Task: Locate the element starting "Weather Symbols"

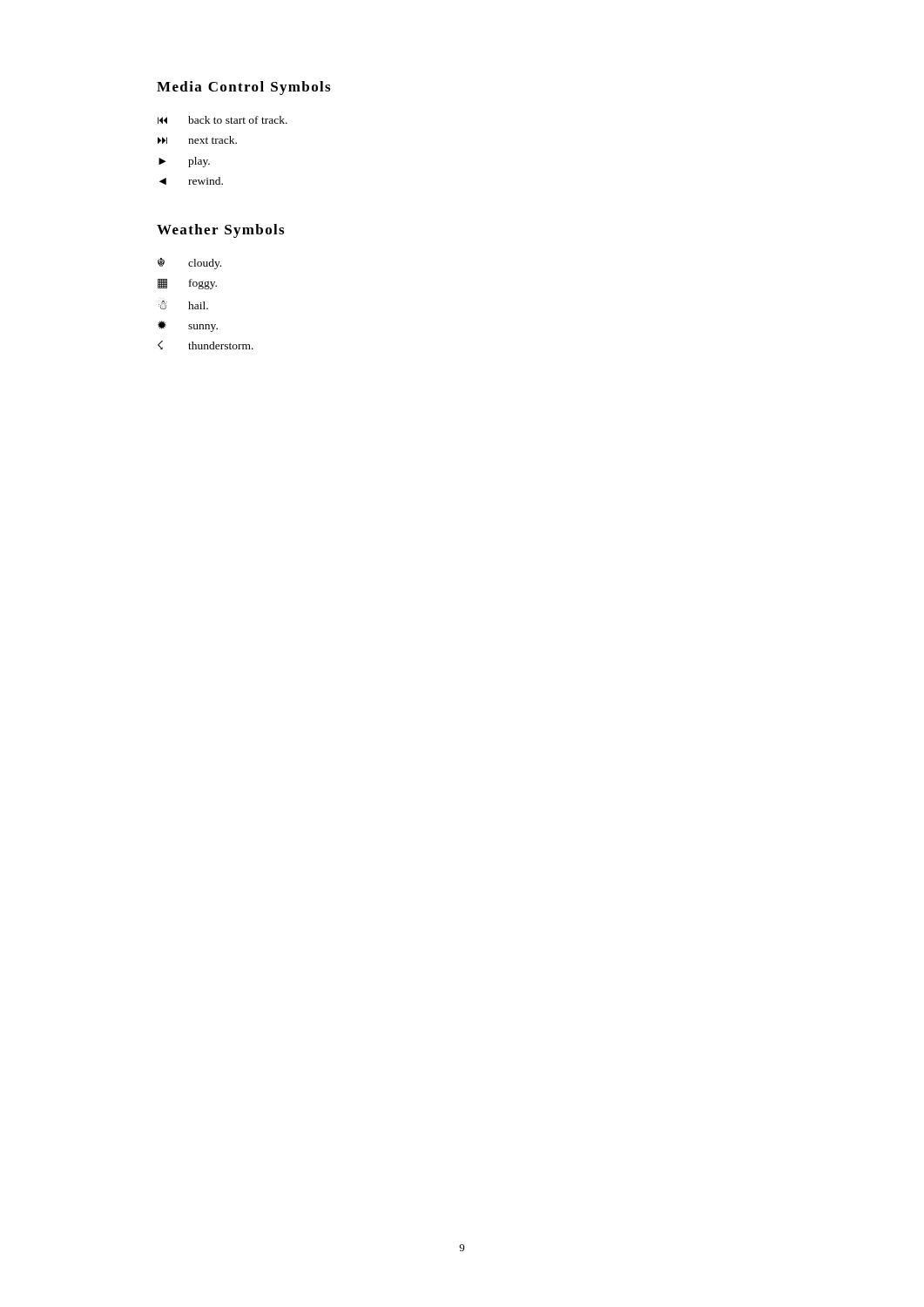Action: pyautogui.click(x=221, y=230)
